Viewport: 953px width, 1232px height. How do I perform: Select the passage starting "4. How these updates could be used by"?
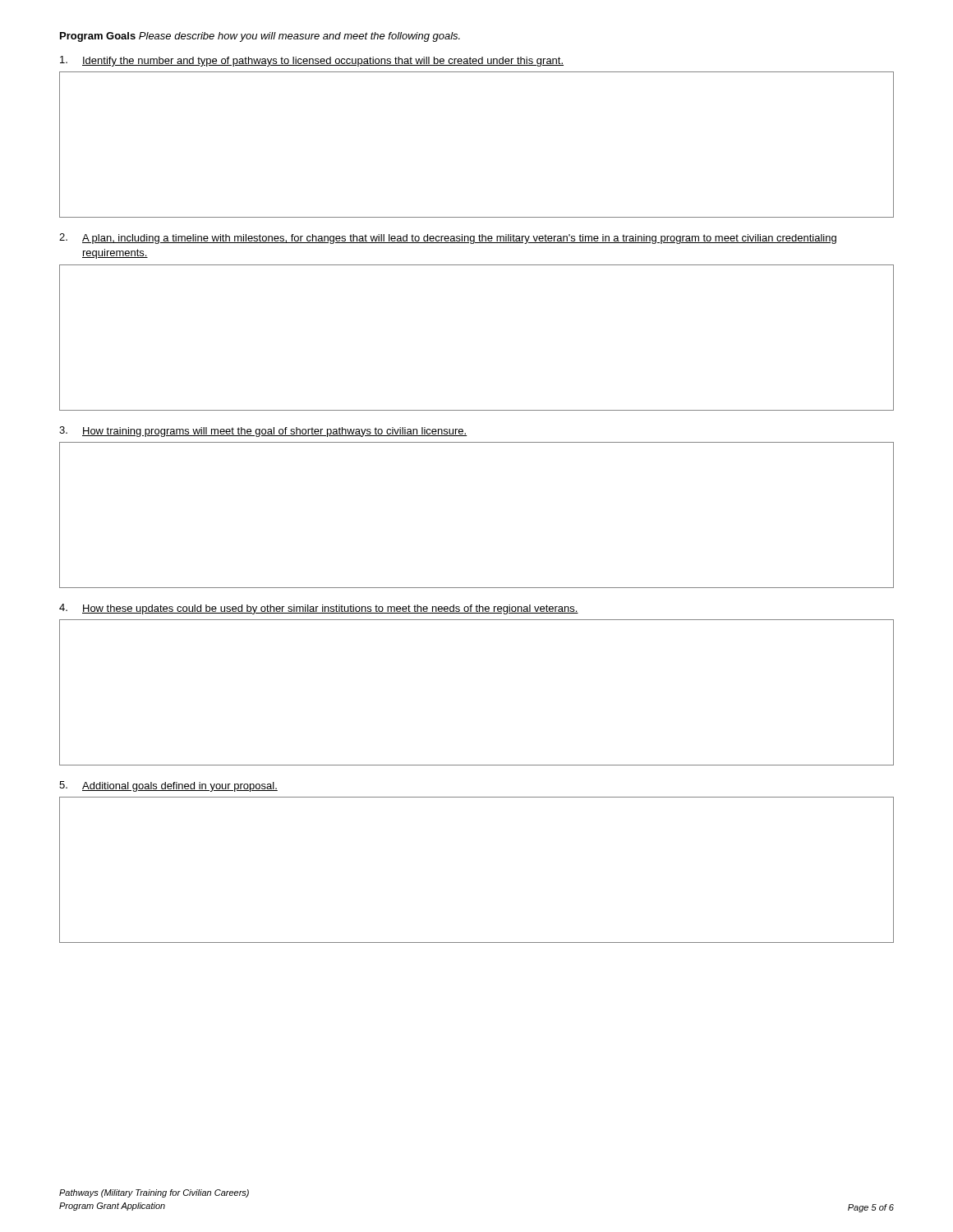pyautogui.click(x=319, y=609)
